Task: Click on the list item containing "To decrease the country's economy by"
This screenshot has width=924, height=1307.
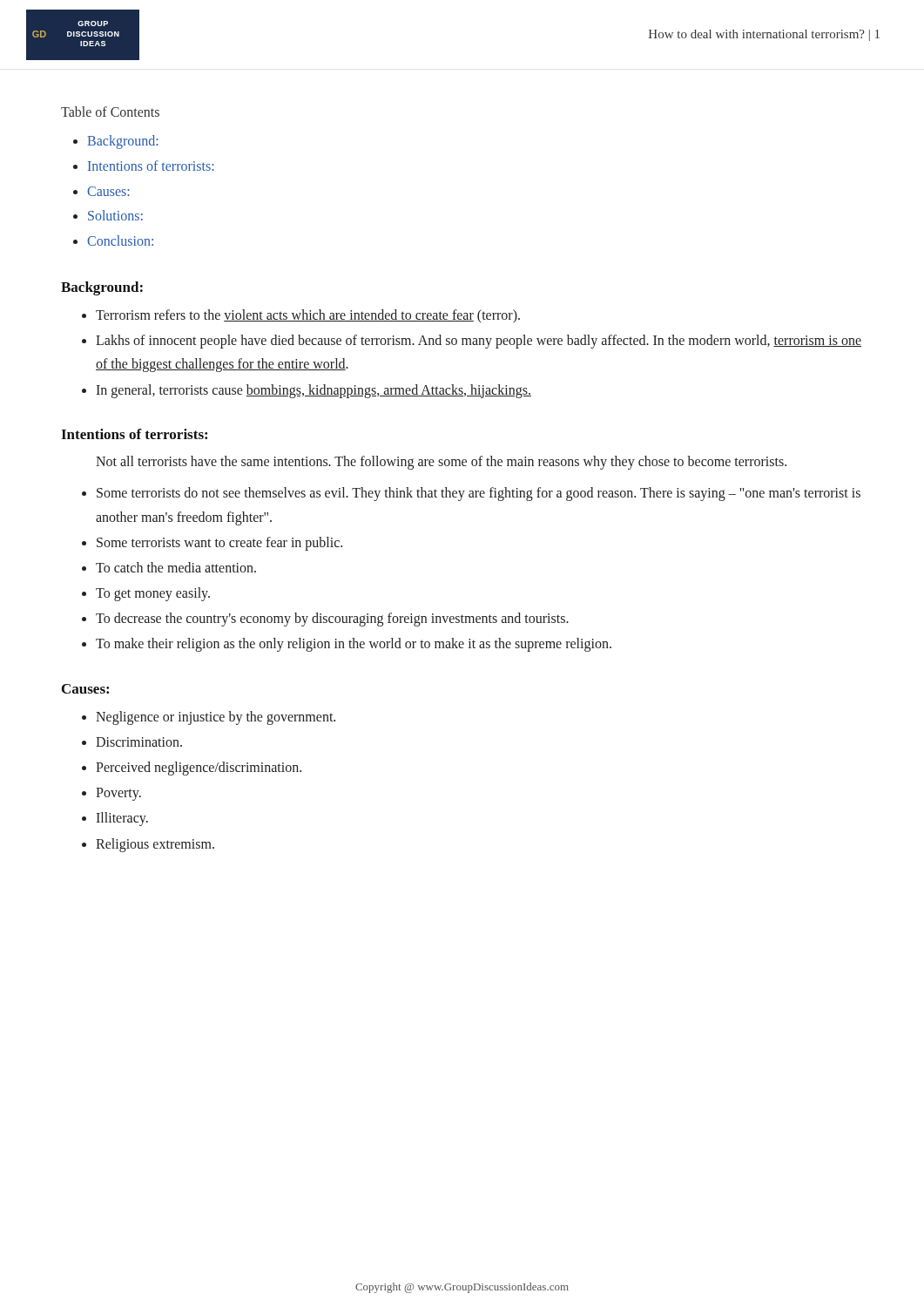Action: tap(332, 618)
